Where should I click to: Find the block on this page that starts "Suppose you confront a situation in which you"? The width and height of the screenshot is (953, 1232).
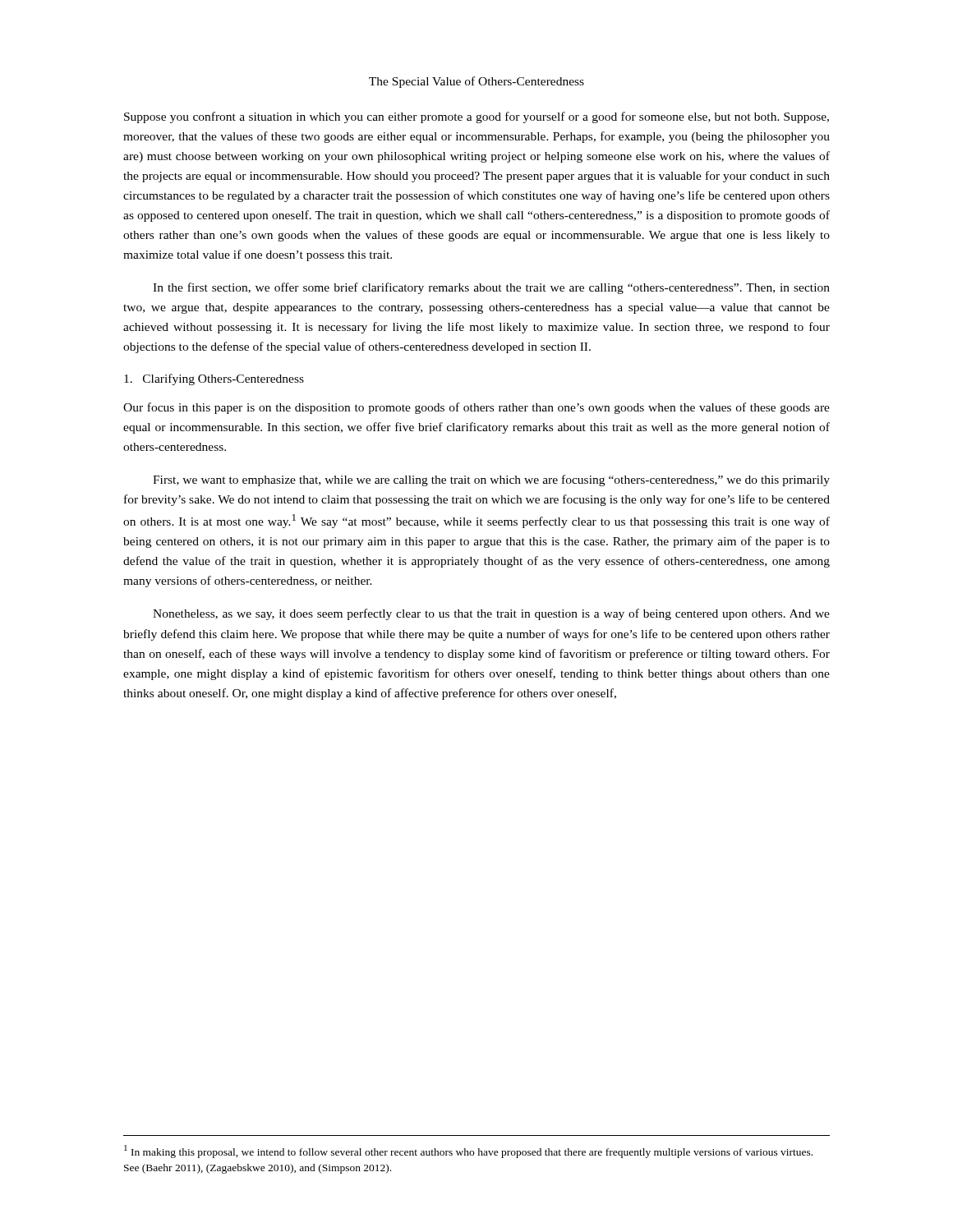(x=476, y=185)
